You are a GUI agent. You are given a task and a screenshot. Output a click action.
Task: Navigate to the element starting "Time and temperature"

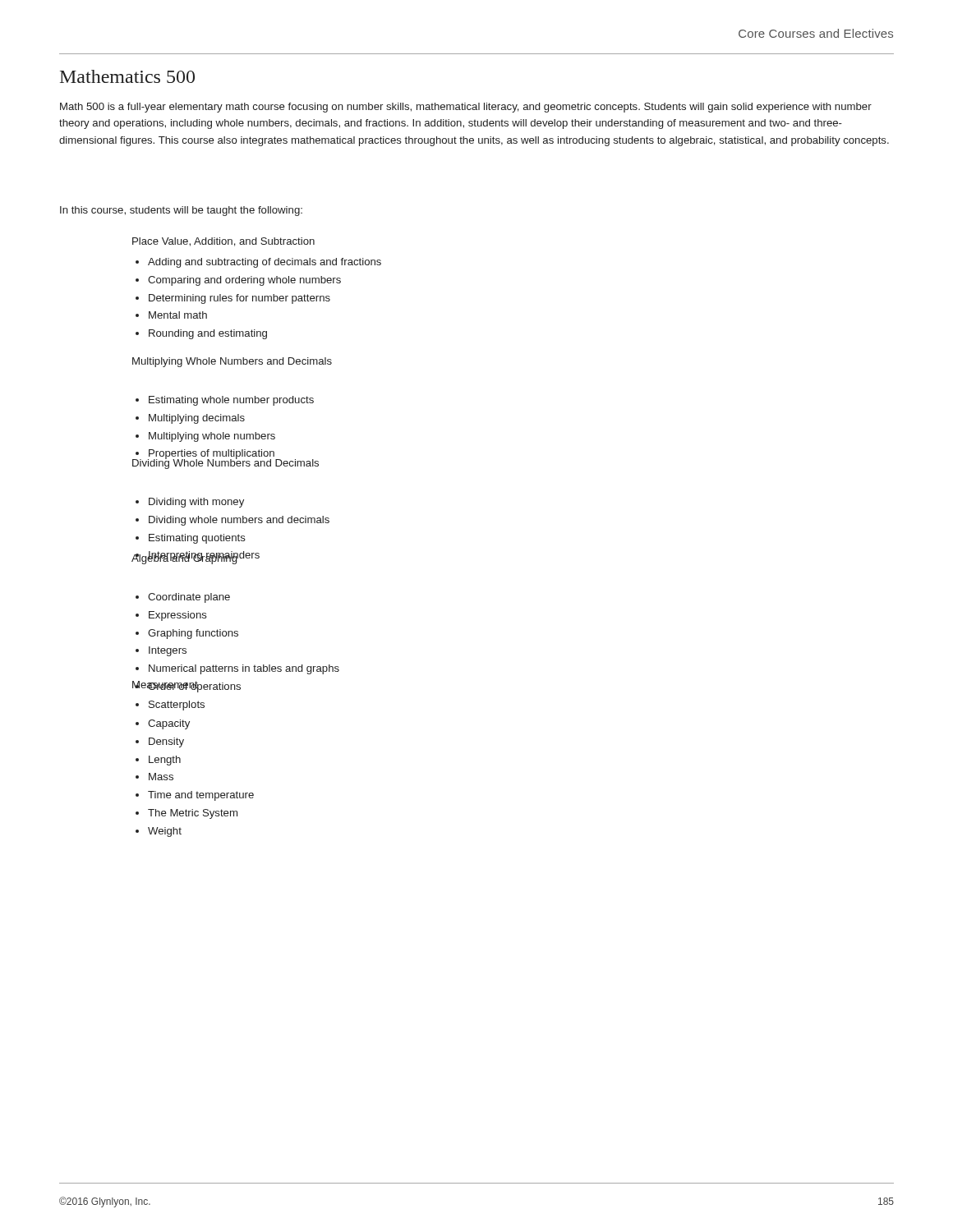click(201, 795)
